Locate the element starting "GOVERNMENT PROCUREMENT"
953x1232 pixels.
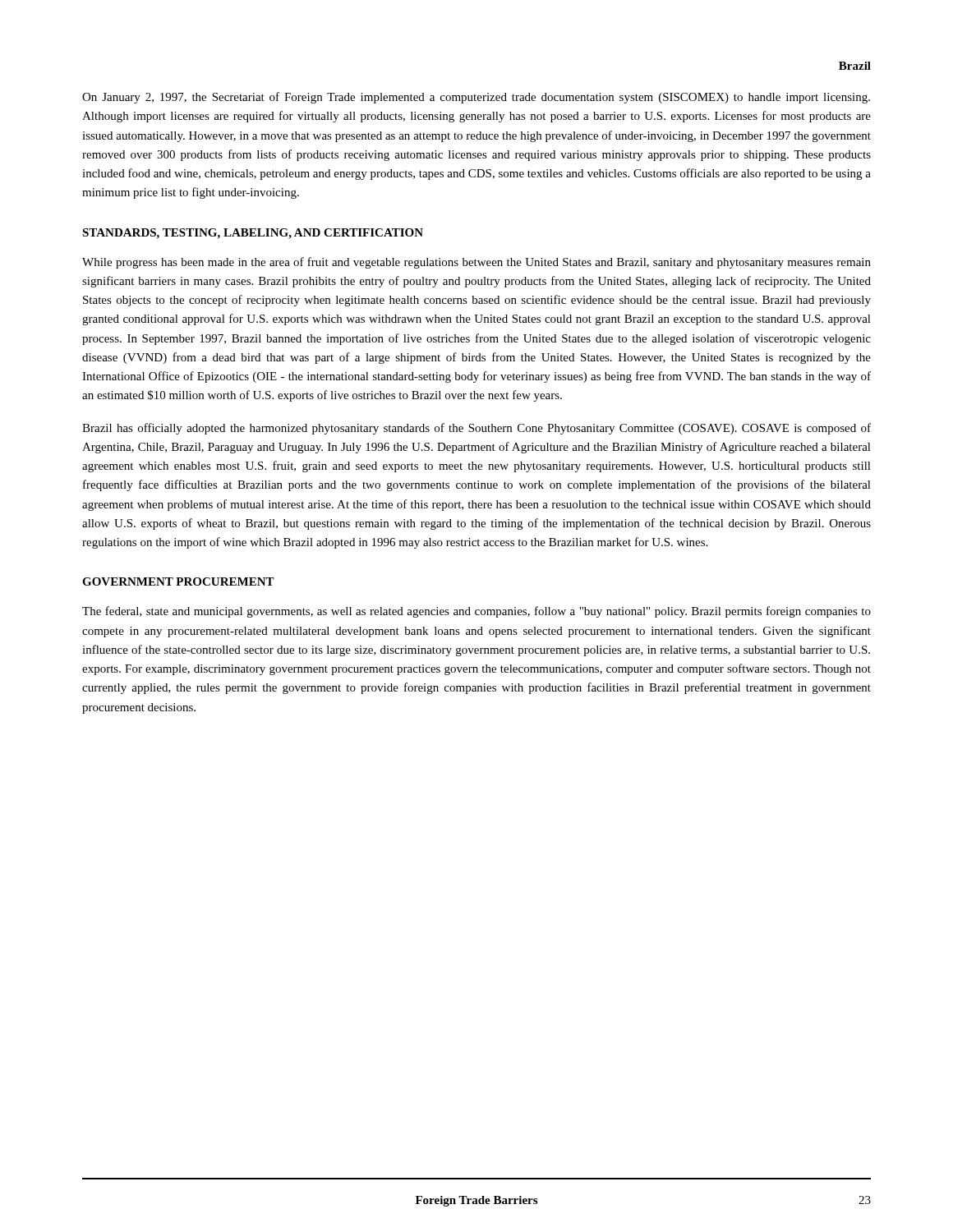178,582
